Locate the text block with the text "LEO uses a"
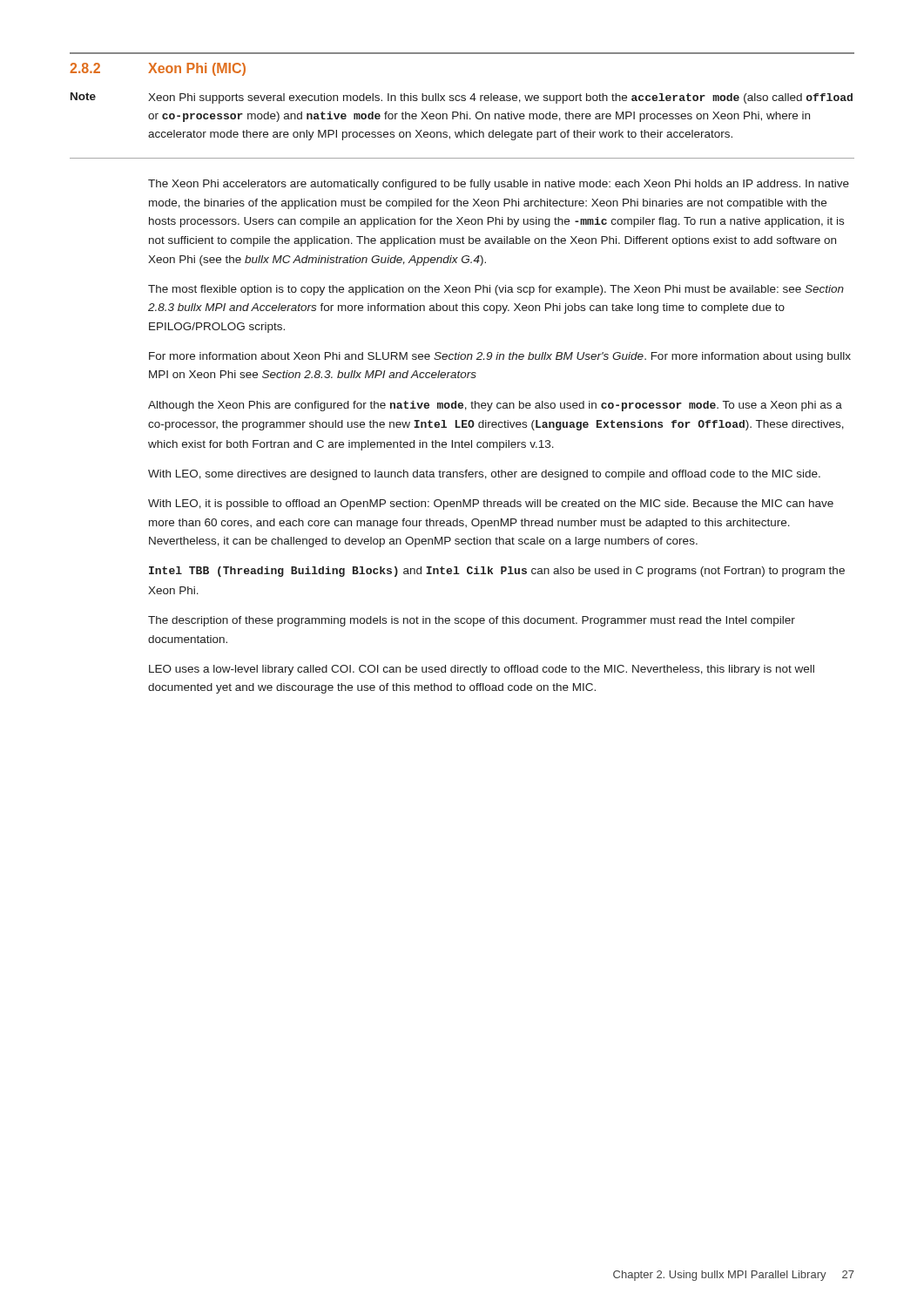 481,678
